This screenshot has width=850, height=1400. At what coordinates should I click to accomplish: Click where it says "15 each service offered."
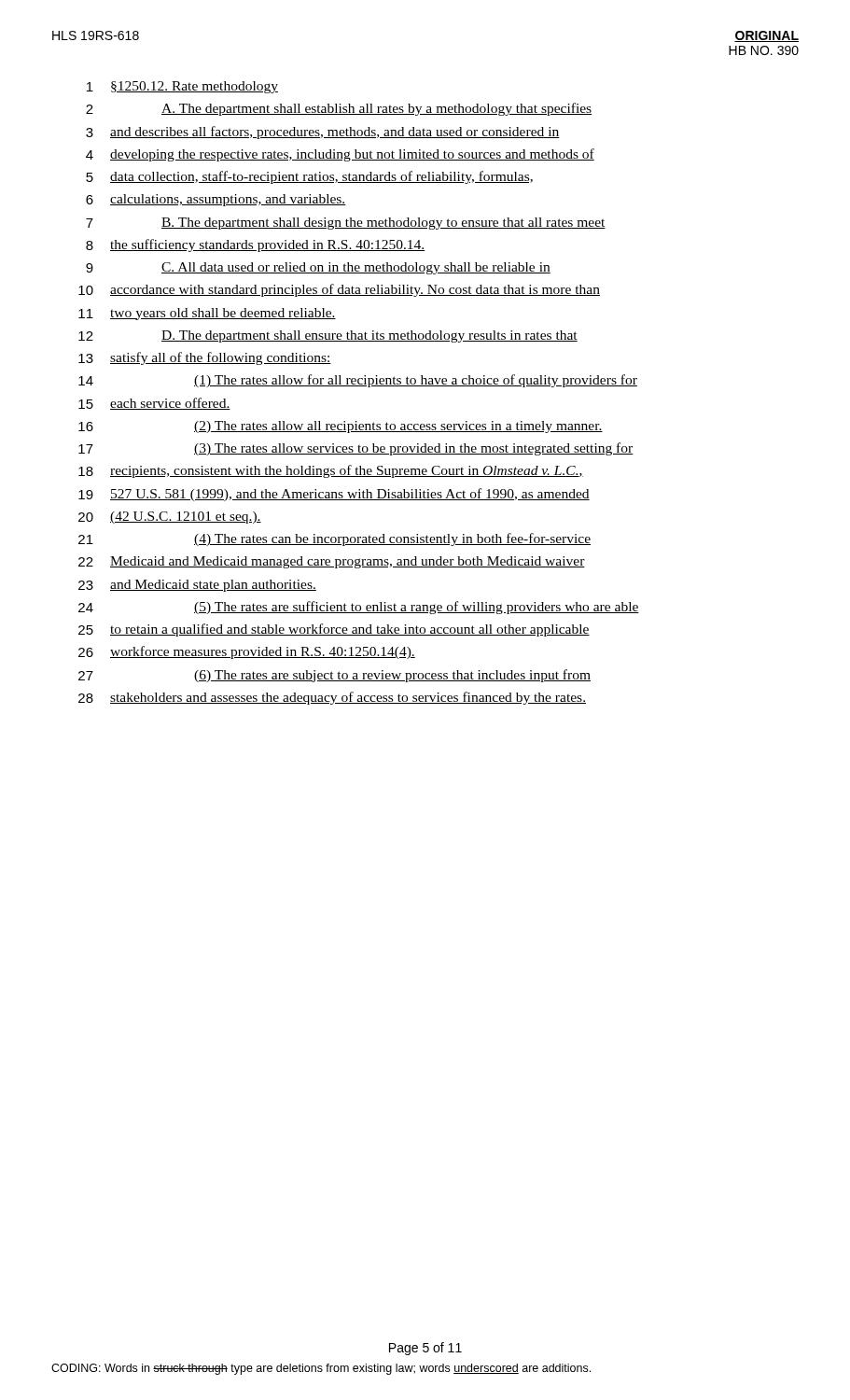154,404
